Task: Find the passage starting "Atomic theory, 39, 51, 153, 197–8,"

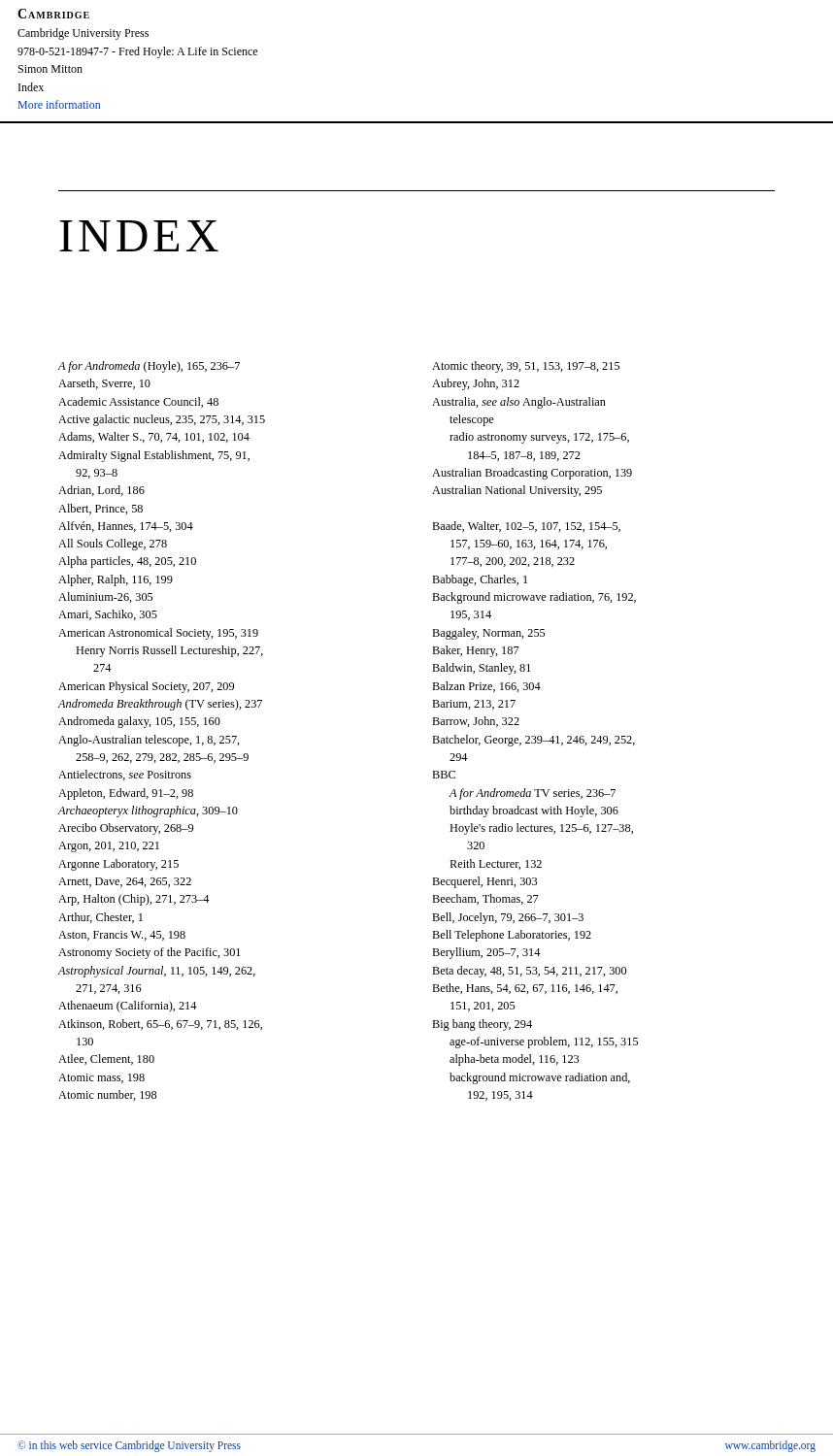Action: pos(603,366)
